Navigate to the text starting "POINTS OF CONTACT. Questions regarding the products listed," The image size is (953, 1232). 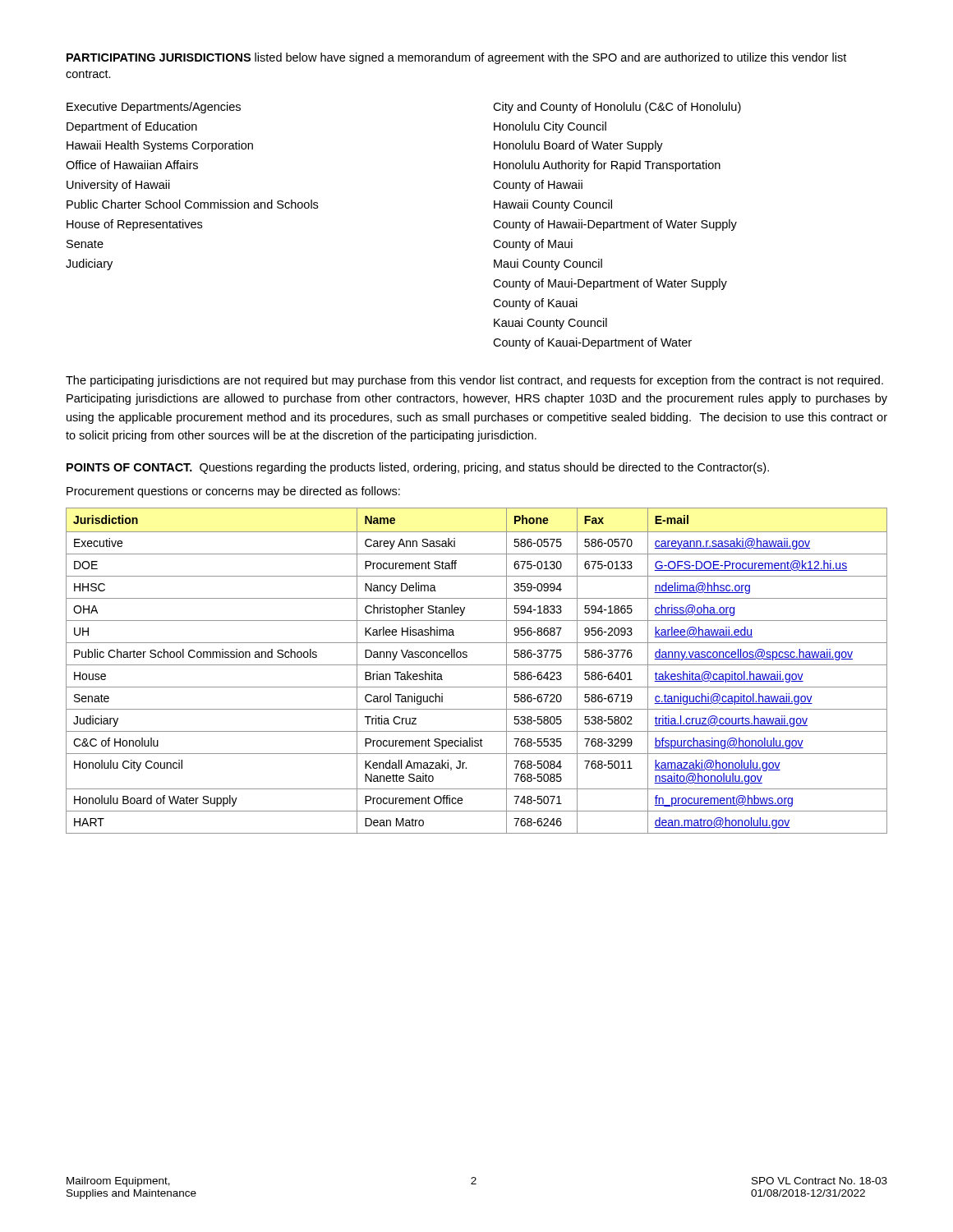[418, 468]
